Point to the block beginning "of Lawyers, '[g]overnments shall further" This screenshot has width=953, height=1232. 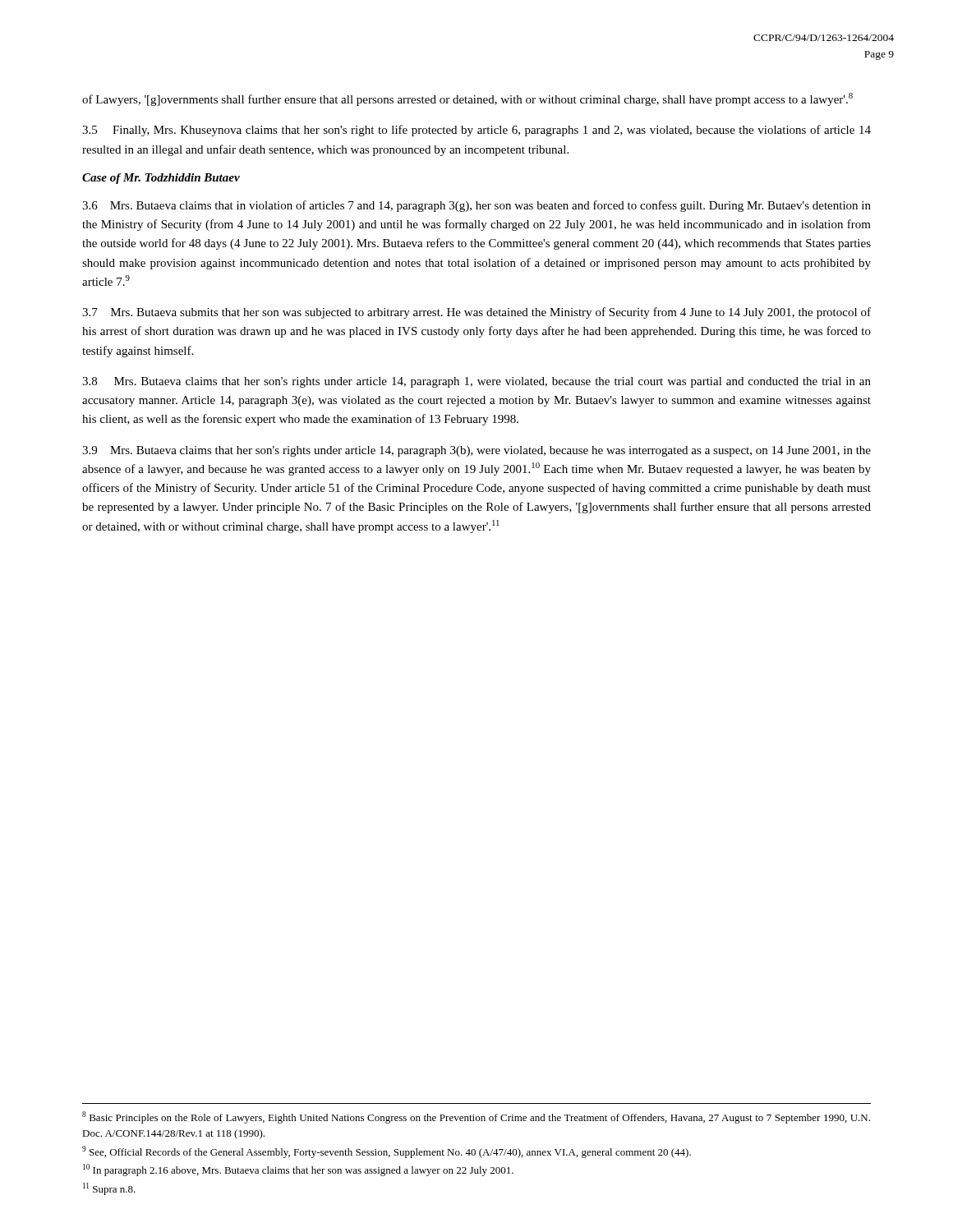coord(467,98)
